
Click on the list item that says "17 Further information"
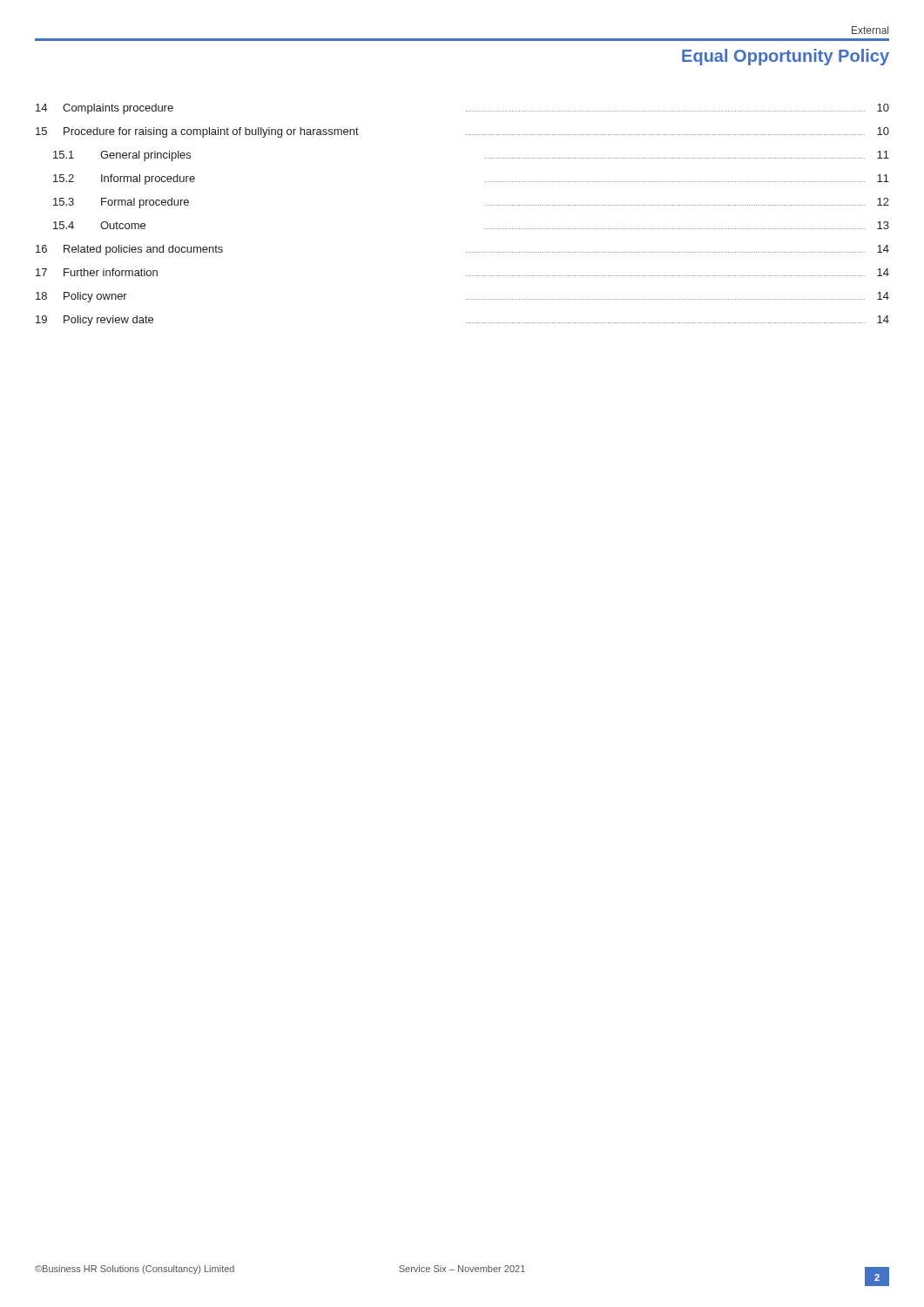[462, 272]
